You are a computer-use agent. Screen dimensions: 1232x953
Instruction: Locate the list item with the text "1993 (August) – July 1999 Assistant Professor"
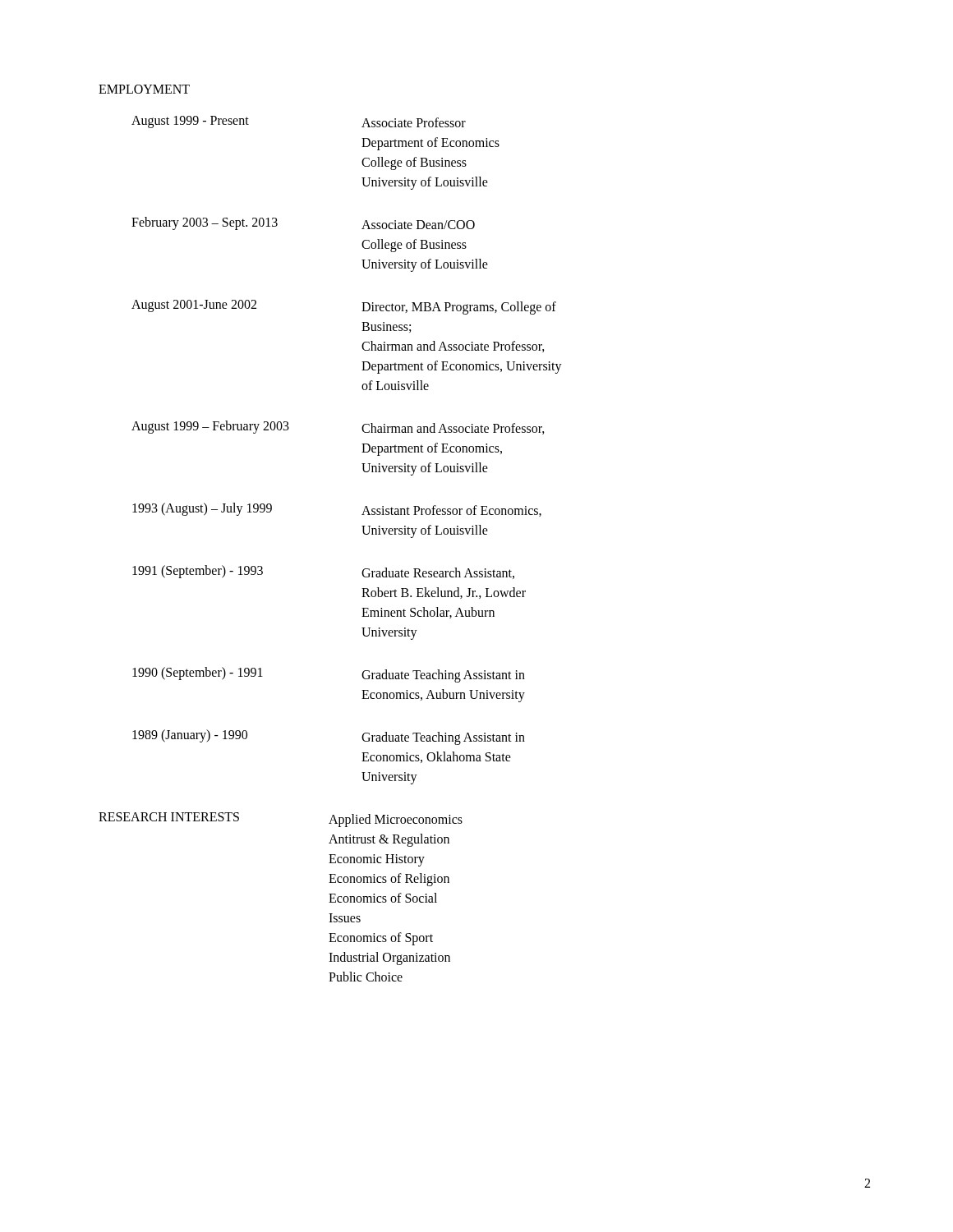click(485, 521)
